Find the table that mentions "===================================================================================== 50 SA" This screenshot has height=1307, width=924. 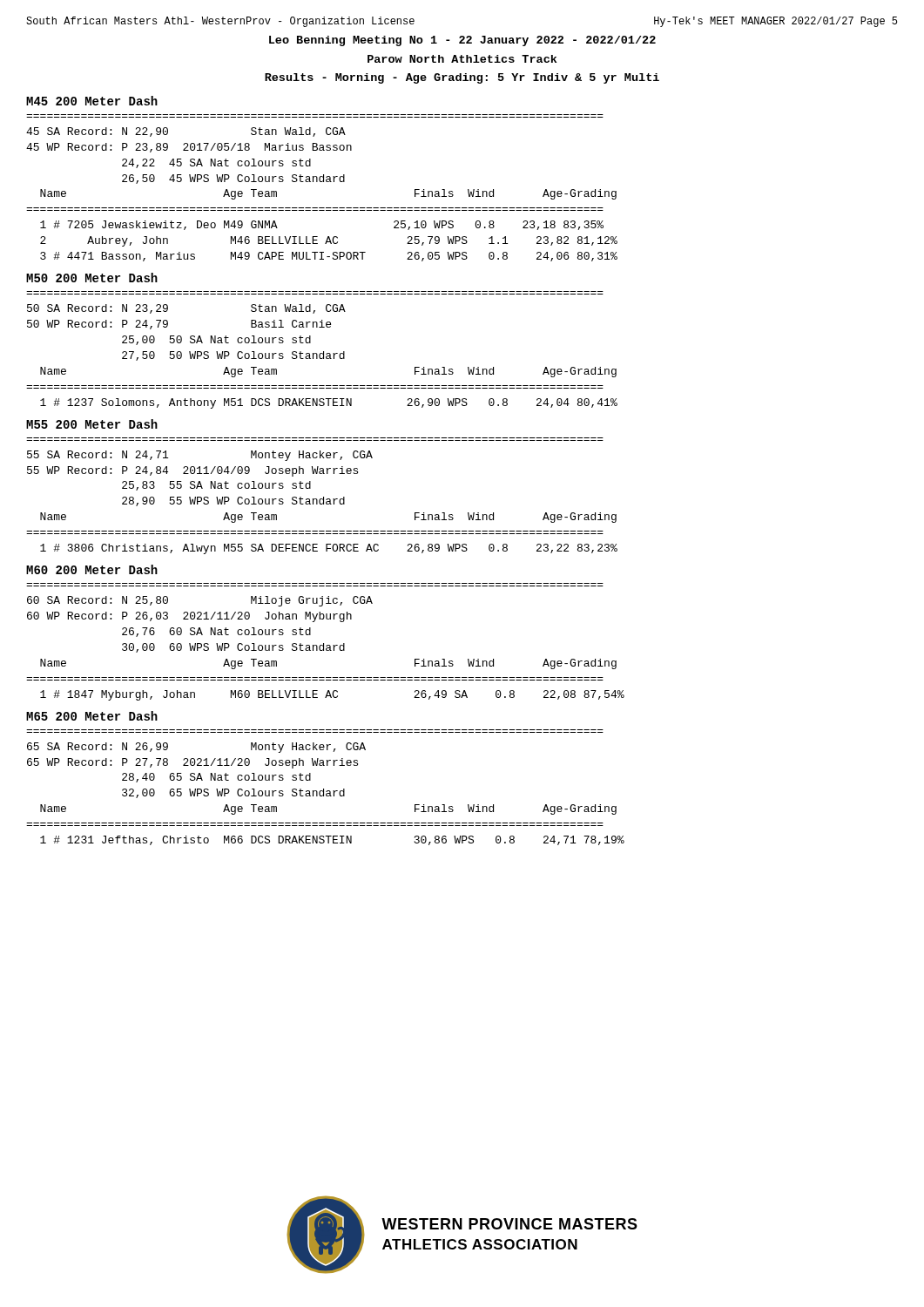coord(462,348)
